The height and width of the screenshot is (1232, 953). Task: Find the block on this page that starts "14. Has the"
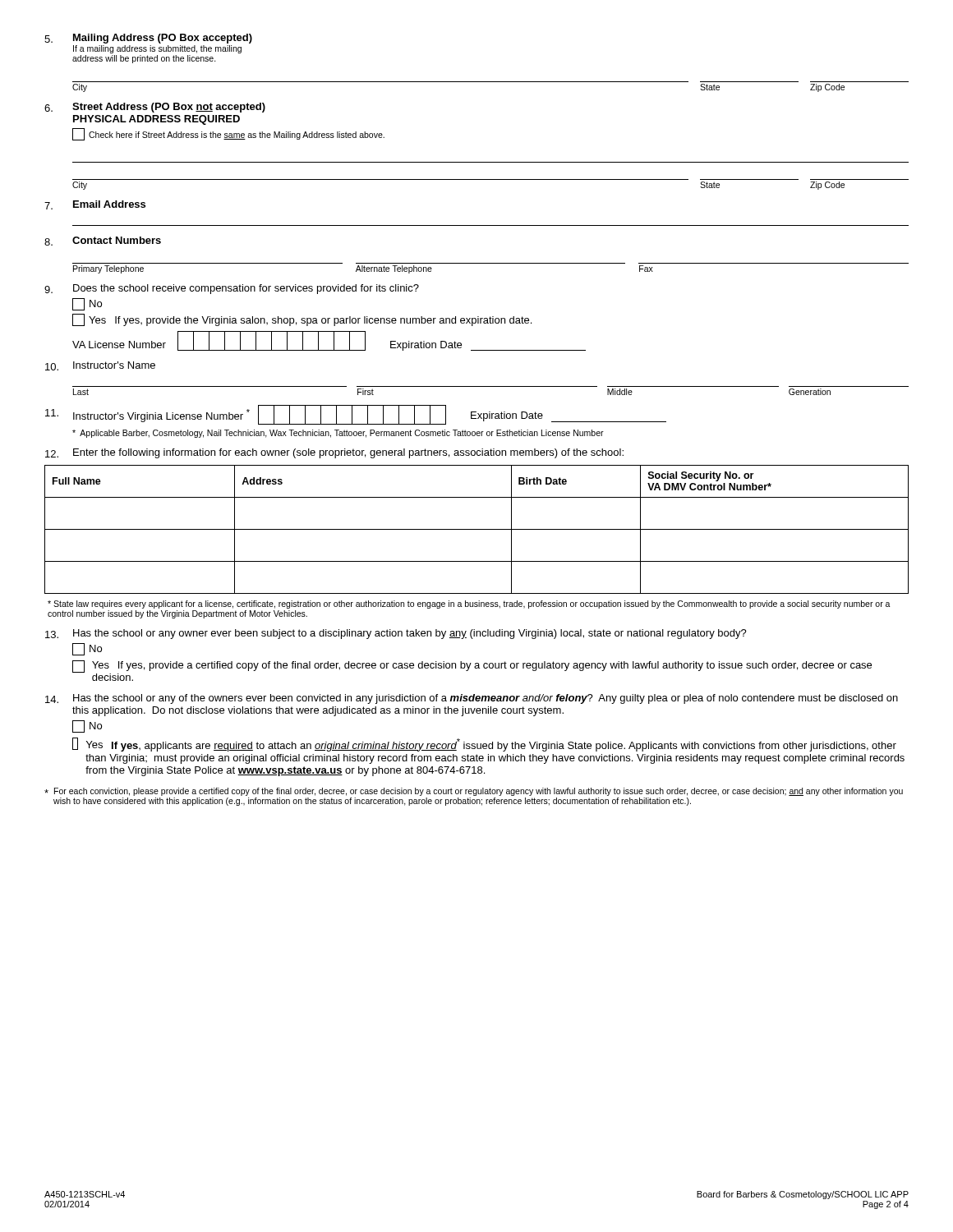pos(476,734)
